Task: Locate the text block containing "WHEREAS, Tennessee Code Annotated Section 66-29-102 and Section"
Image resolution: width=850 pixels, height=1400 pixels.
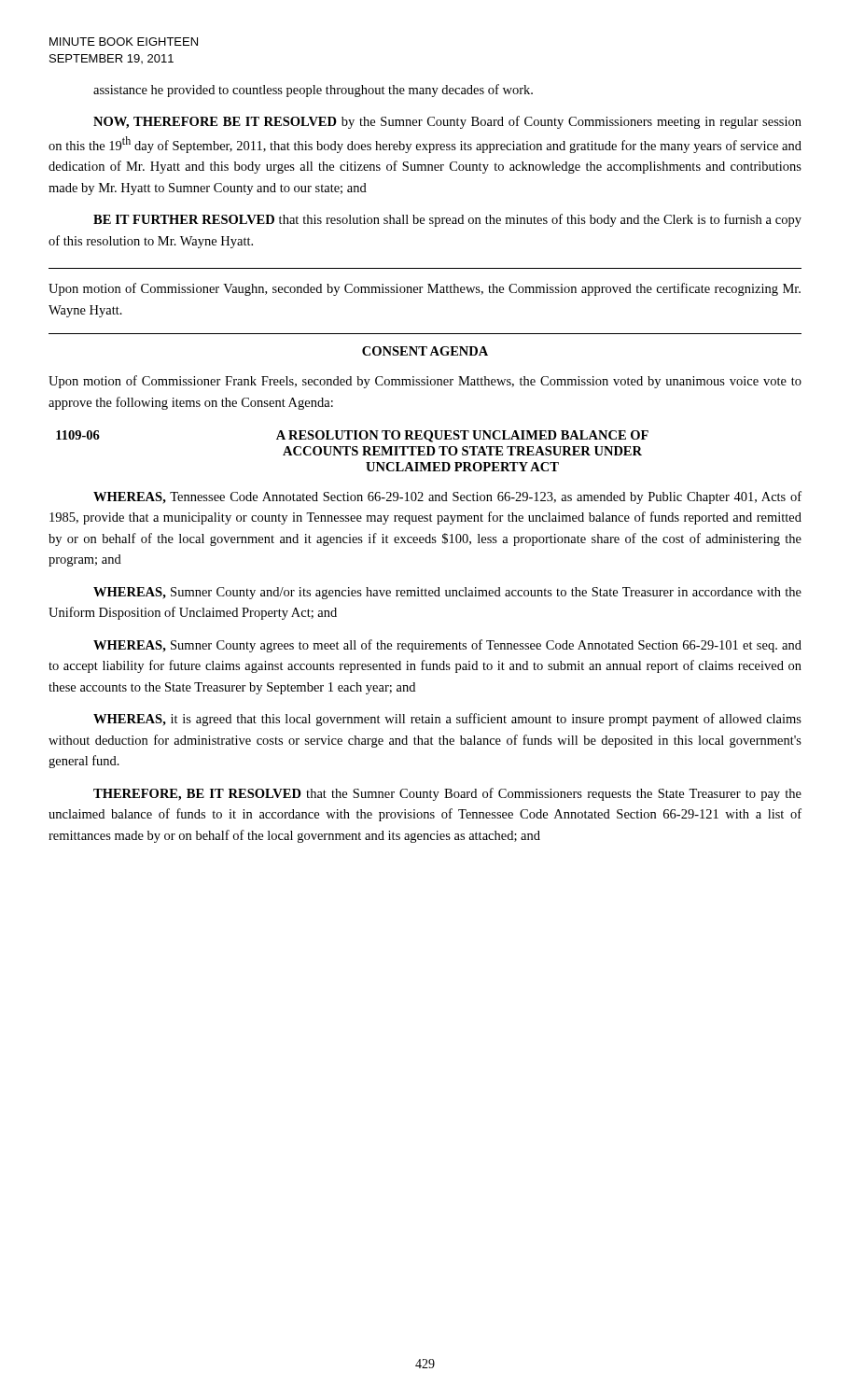Action: click(x=425, y=528)
